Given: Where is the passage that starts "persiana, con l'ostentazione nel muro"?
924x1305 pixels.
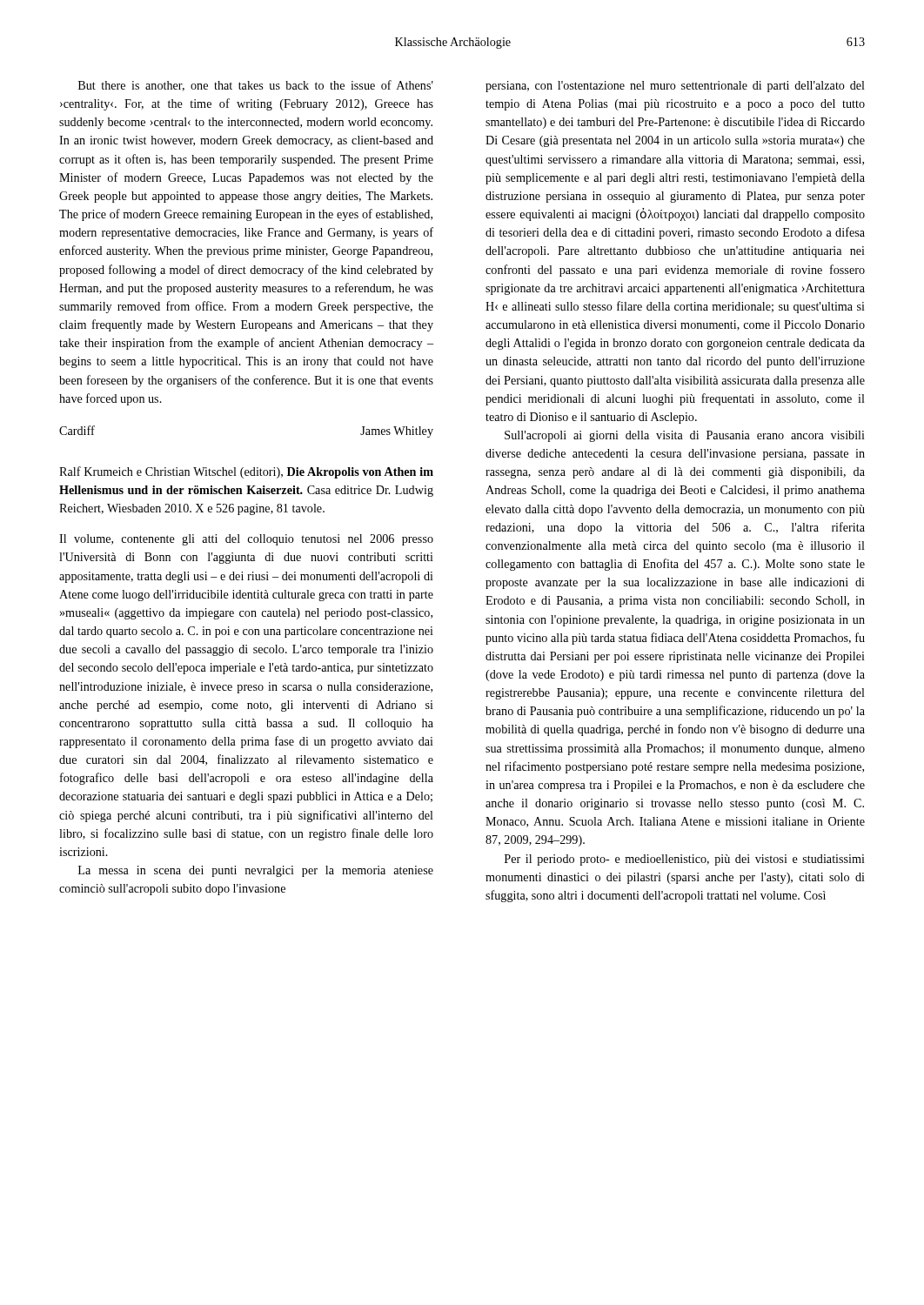Looking at the screenshot, I should pyautogui.click(x=675, y=491).
